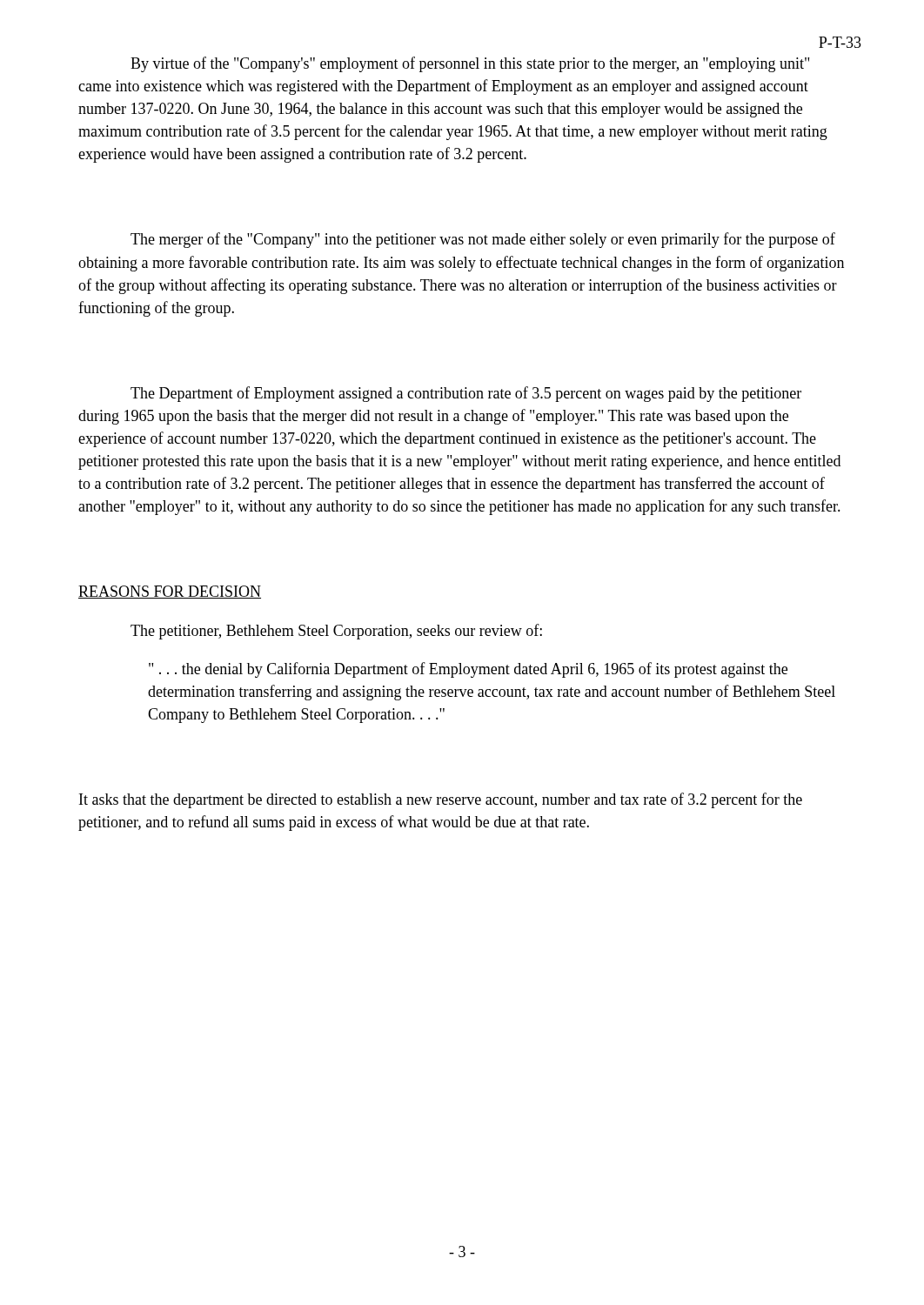Select the text block with the text "The merger of the "Company" into the petitioner"
Image resolution: width=924 pixels, height=1305 pixels.
pos(461,274)
